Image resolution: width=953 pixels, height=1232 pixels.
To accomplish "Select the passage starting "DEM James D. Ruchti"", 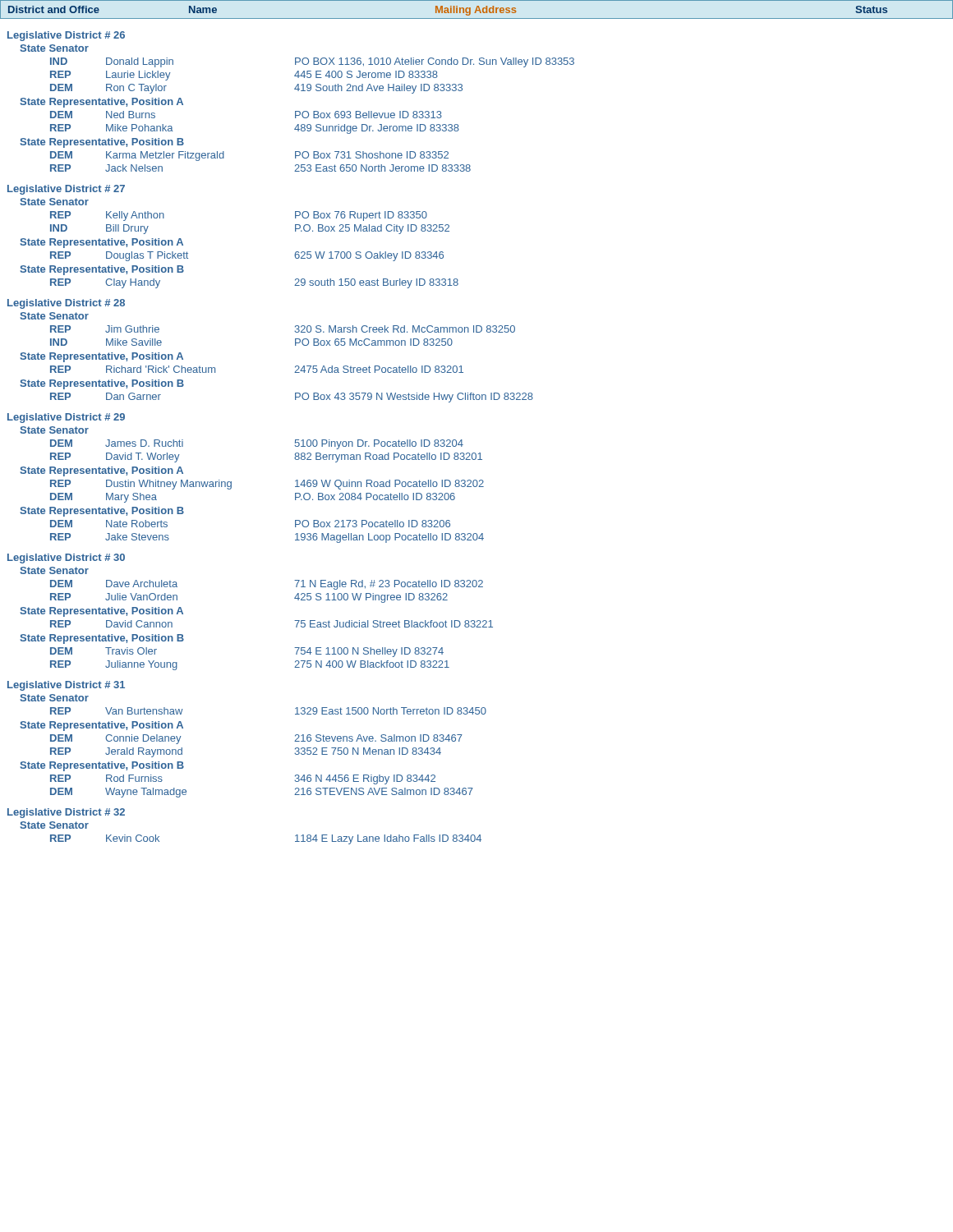I will [x=60, y=443].
